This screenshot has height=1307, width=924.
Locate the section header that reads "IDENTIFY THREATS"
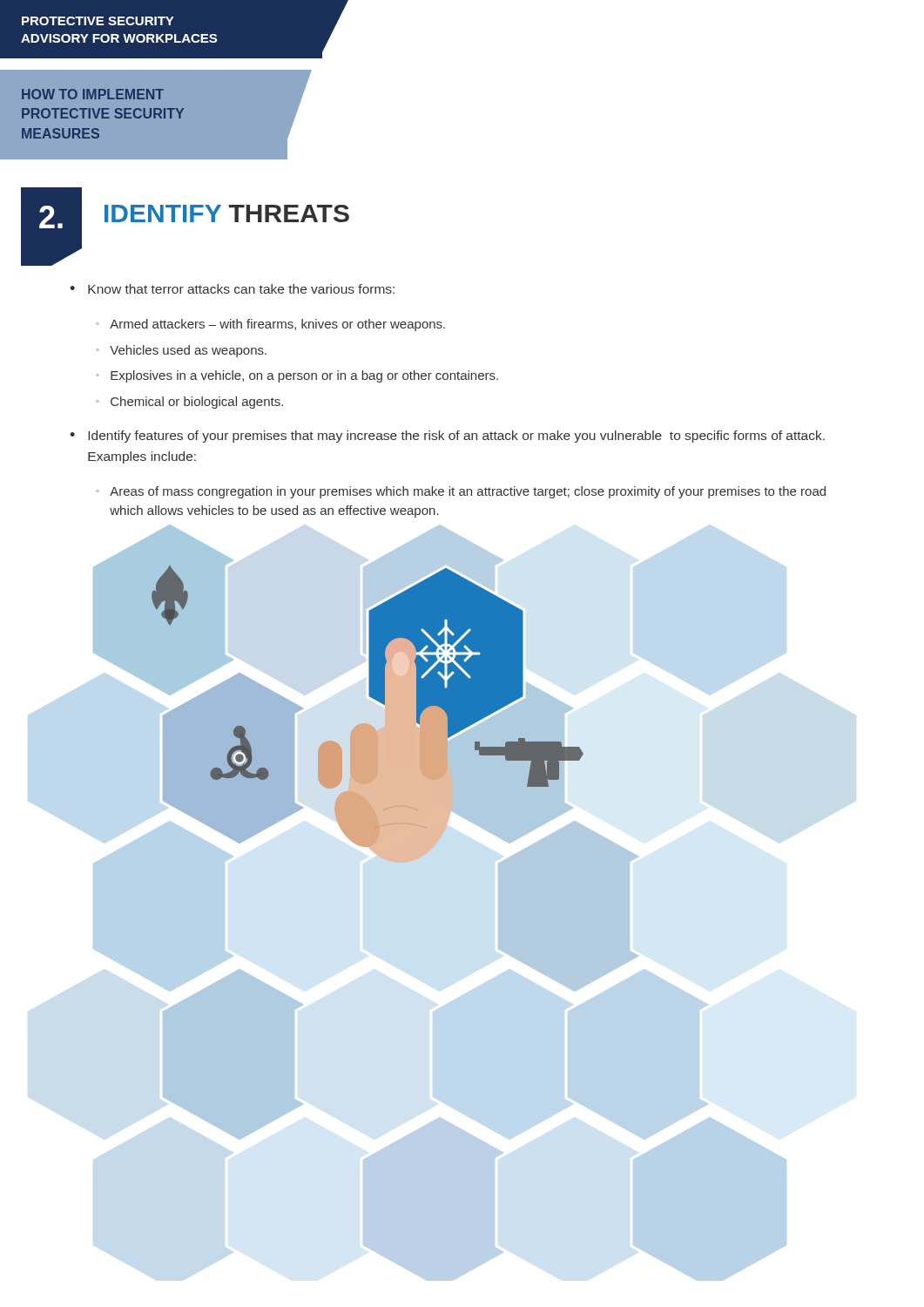point(226,213)
